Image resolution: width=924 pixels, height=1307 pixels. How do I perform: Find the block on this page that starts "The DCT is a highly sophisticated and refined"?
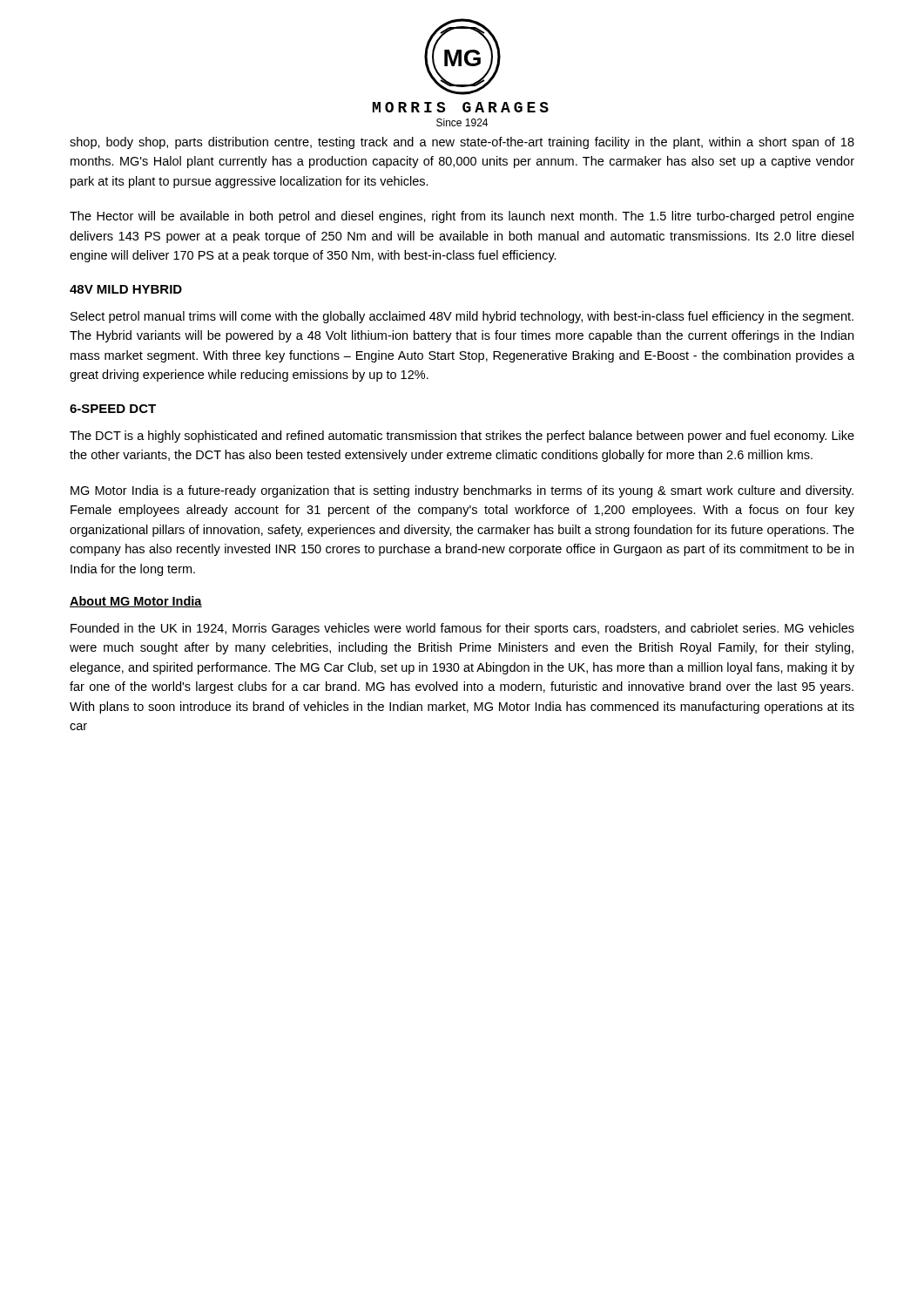pyautogui.click(x=462, y=445)
